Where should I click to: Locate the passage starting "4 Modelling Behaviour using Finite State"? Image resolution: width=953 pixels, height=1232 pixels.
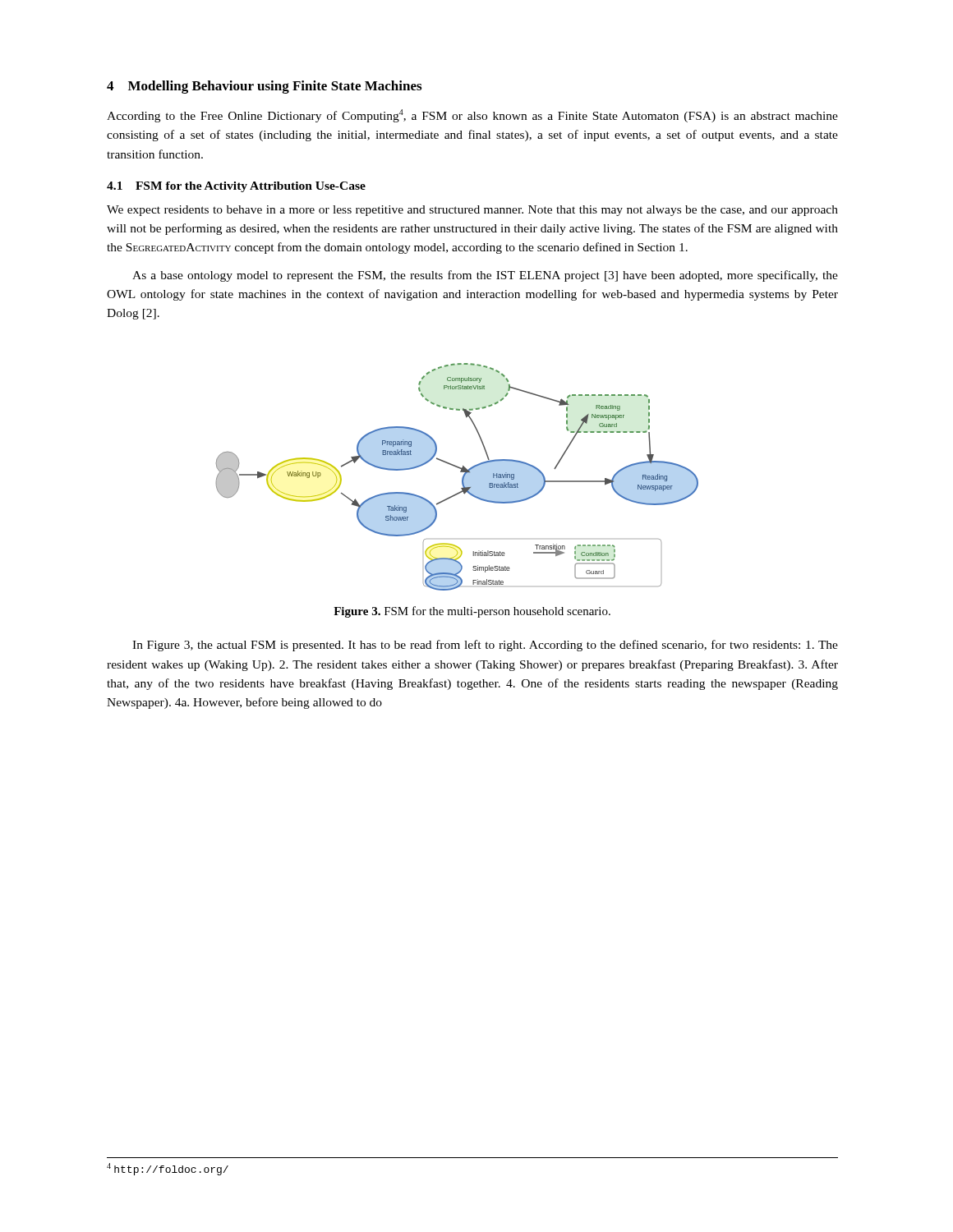pyautogui.click(x=264, y=86)
